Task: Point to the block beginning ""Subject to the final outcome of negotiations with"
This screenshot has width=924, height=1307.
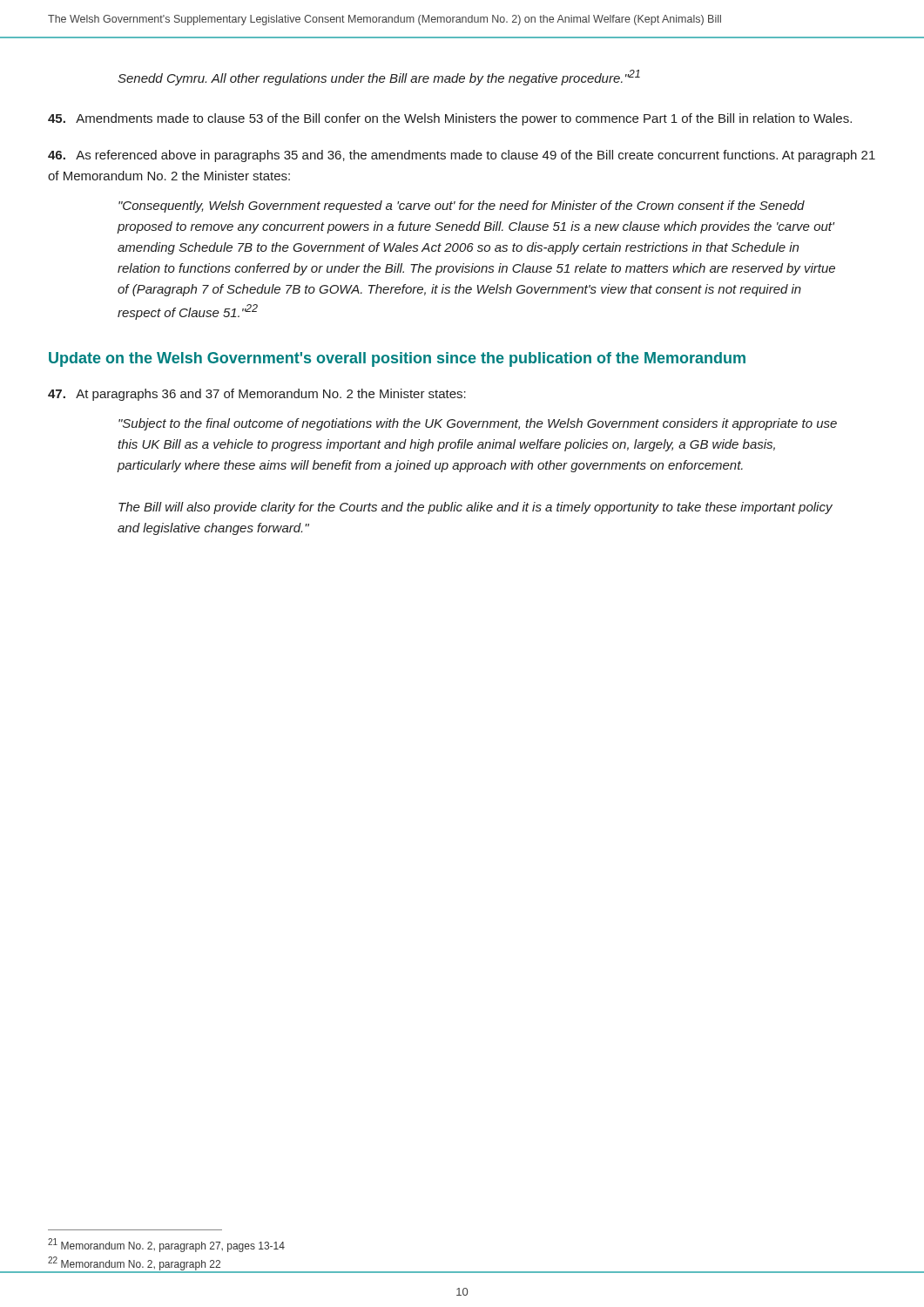Action: coord(479,476)
